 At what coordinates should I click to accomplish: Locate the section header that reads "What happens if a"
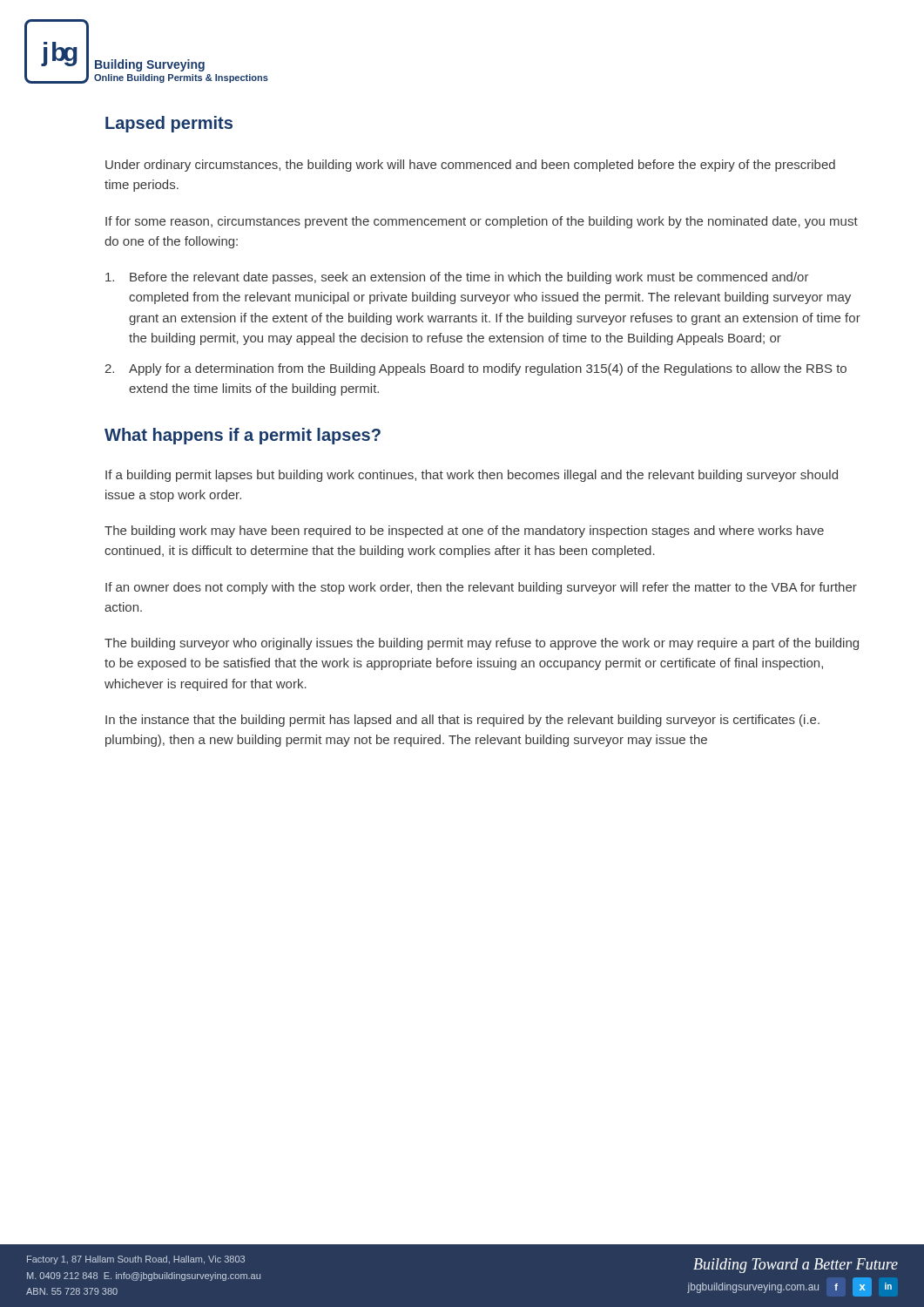pyautogui.click(x=243, y=434)
